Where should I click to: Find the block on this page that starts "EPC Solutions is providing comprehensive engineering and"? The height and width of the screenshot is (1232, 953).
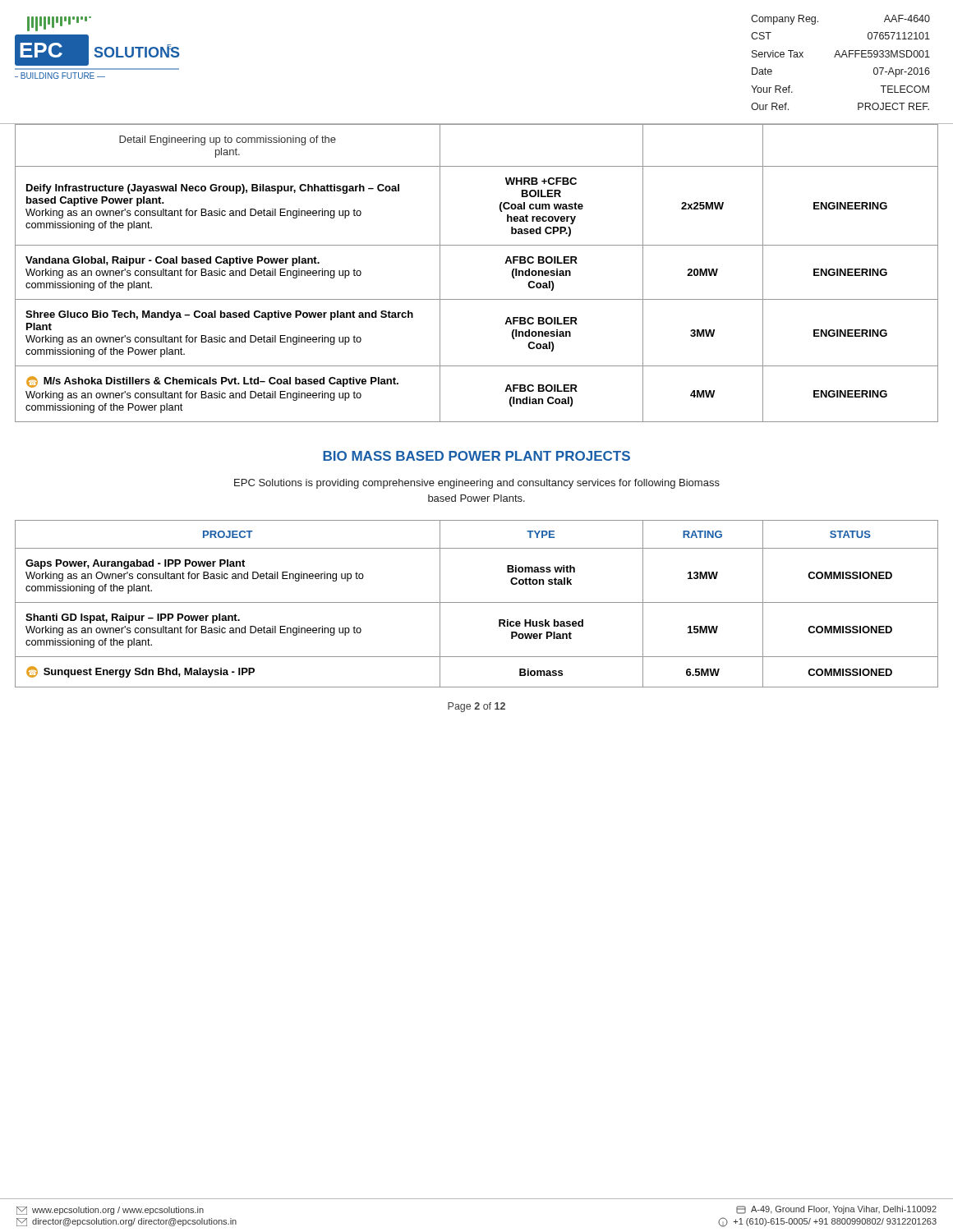[476, 490]
